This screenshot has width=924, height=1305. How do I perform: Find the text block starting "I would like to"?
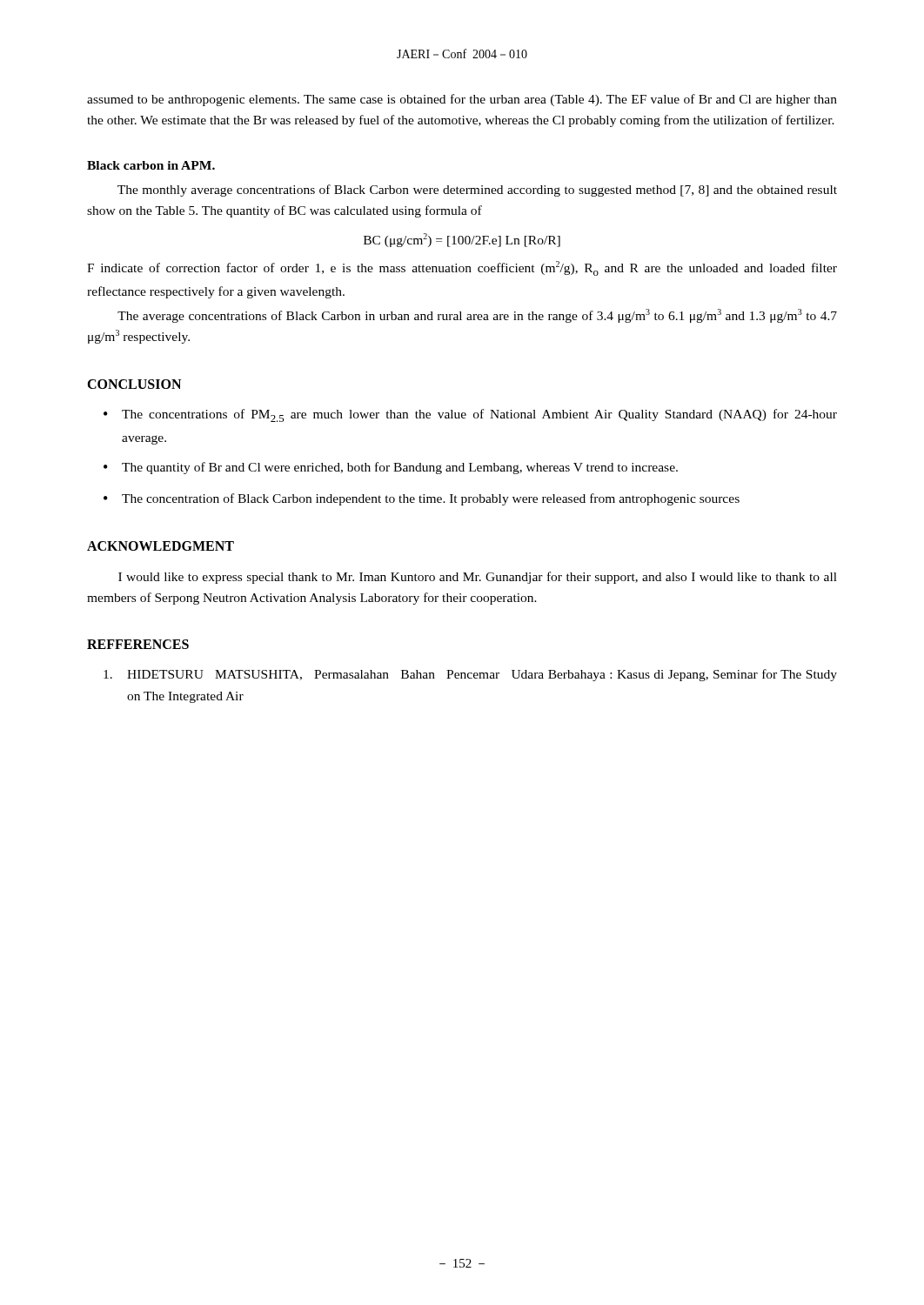(x=462, y=587)
